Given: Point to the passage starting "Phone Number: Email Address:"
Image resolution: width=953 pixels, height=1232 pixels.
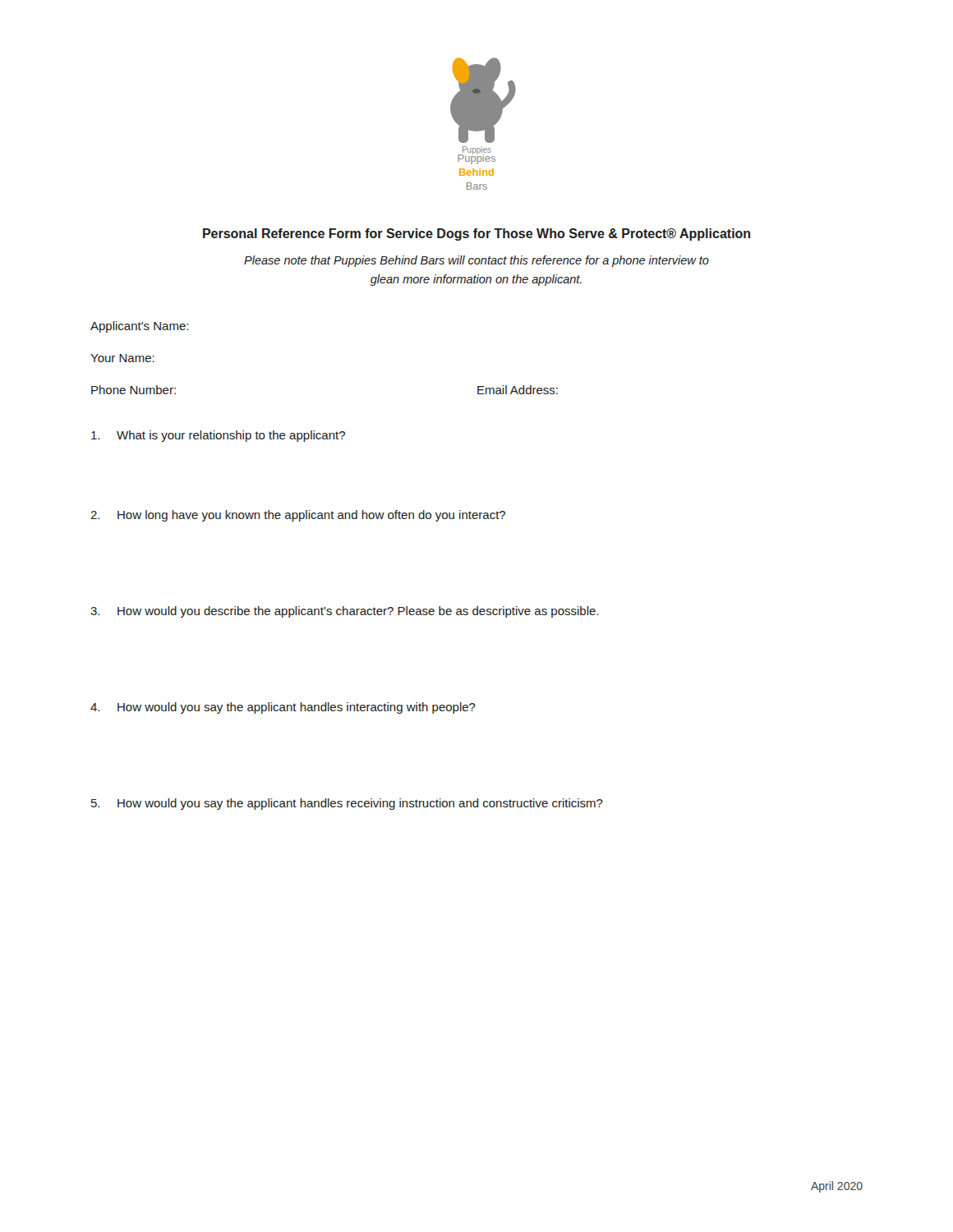Looking at the screenshot, I should pos(476,390).
